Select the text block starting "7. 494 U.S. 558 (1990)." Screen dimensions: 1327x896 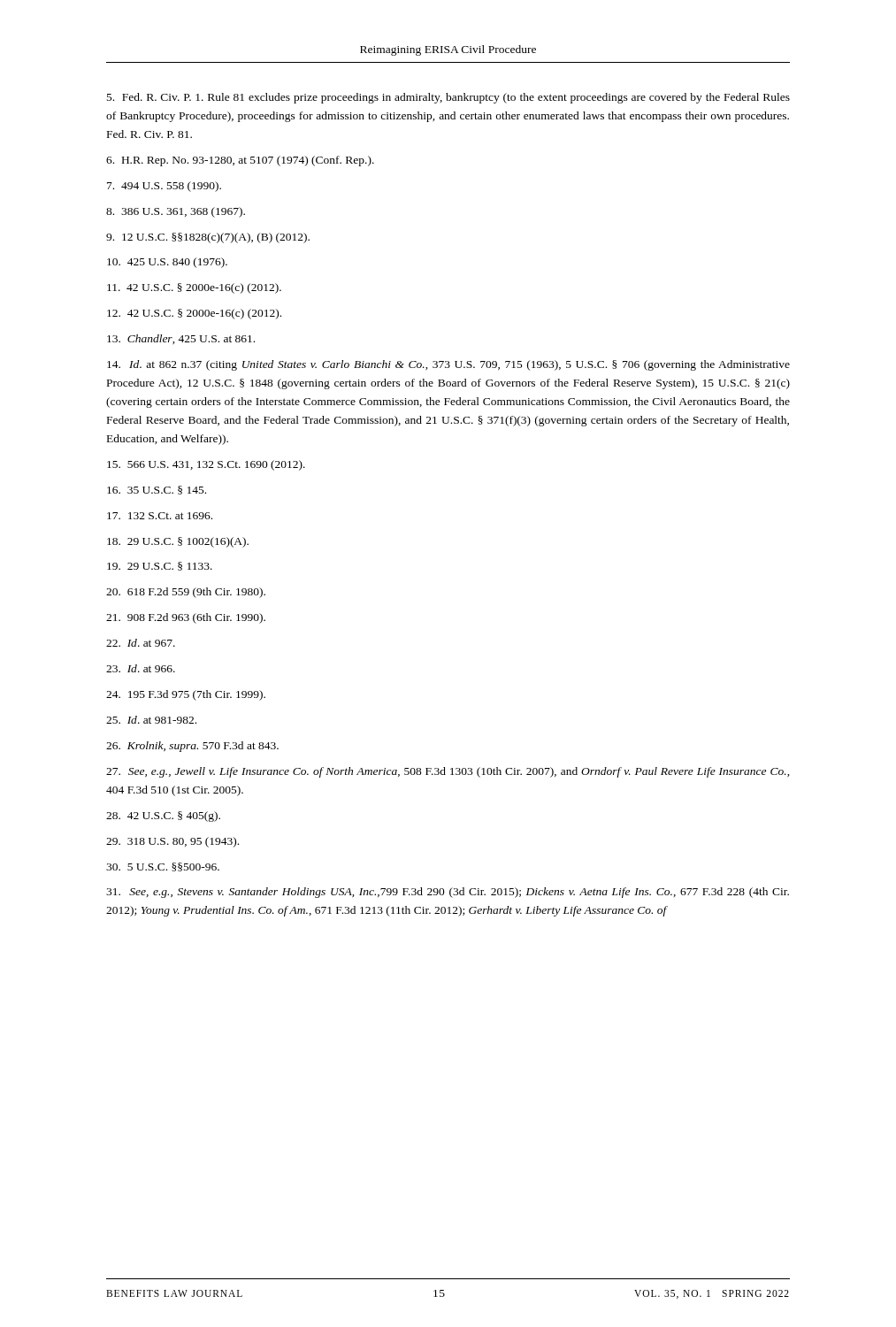[x=164, y=187]
